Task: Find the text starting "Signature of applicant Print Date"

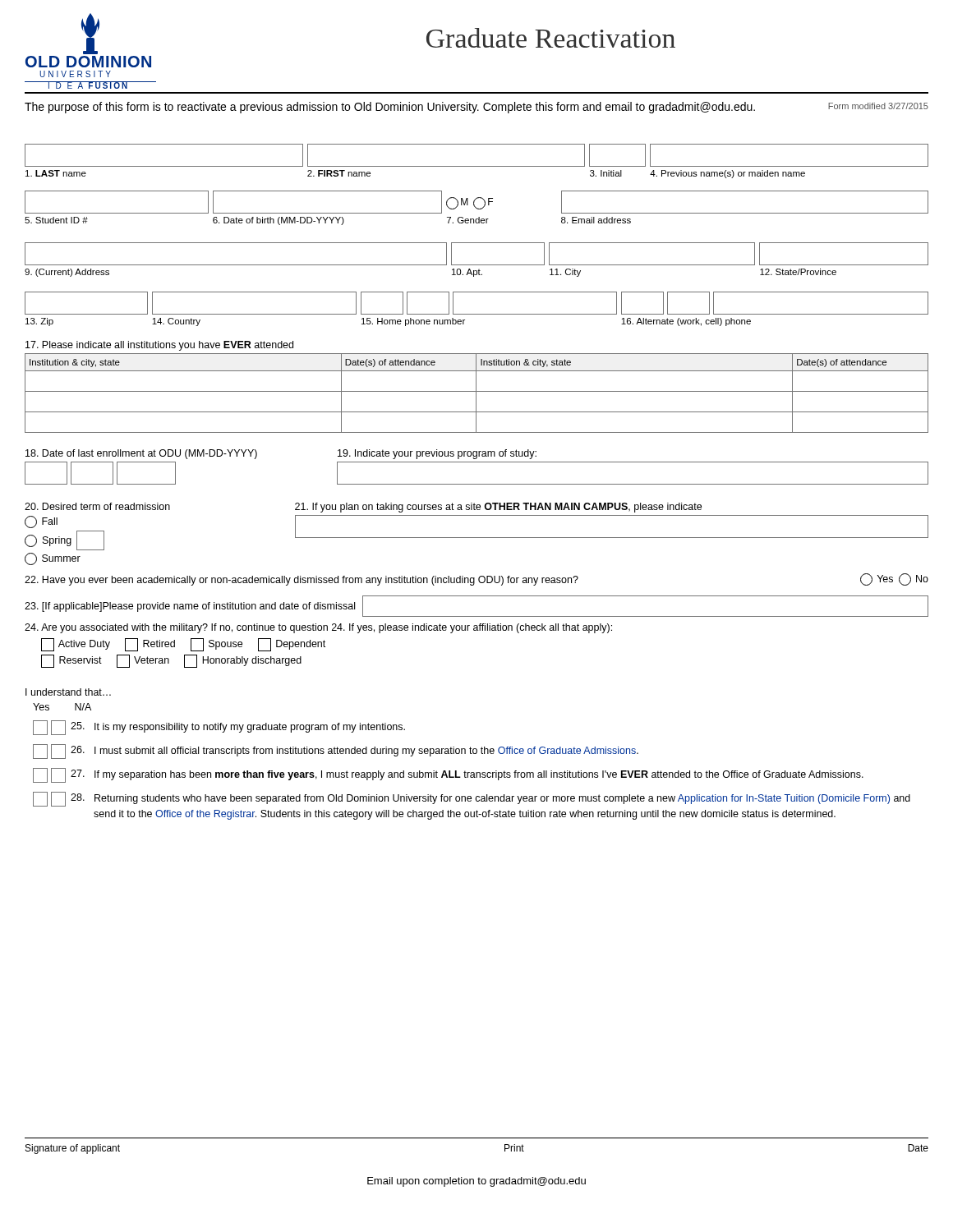Action: [x=476, y=1146]
